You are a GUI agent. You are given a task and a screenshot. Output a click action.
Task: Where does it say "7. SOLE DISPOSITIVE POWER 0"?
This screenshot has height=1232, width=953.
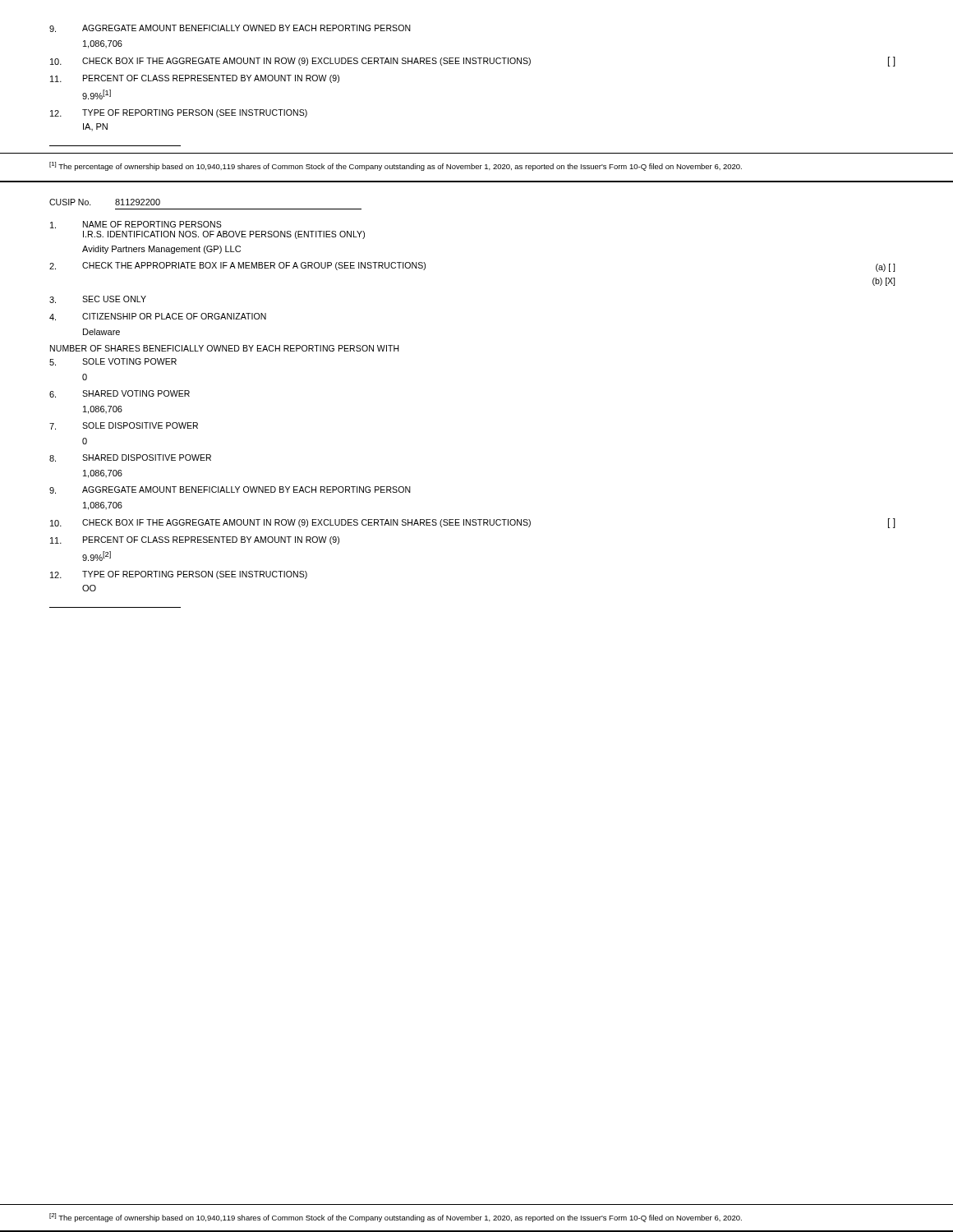124,426
